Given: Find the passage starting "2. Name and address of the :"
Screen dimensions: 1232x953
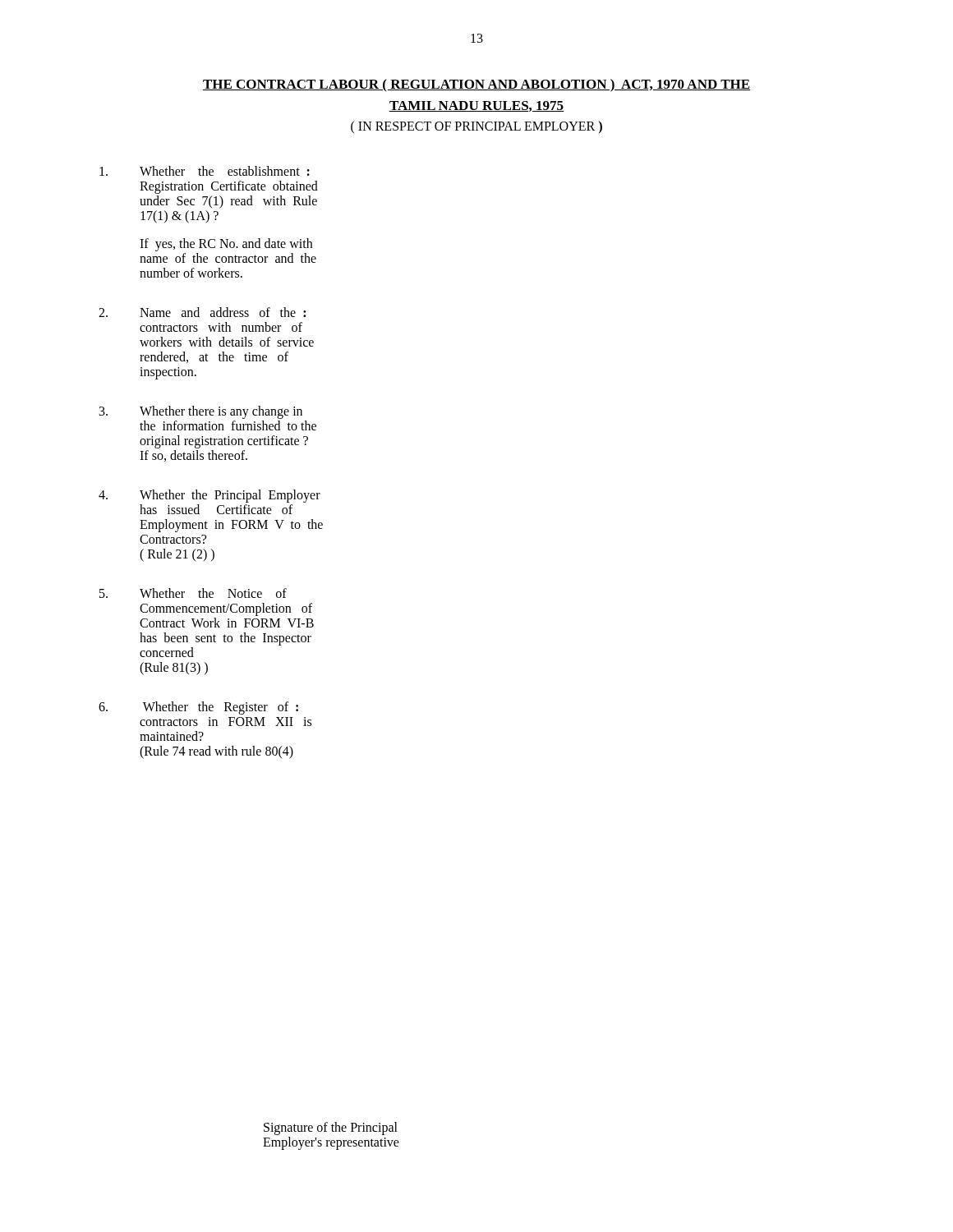Looking at the screenshot, I should pos(206,343).
